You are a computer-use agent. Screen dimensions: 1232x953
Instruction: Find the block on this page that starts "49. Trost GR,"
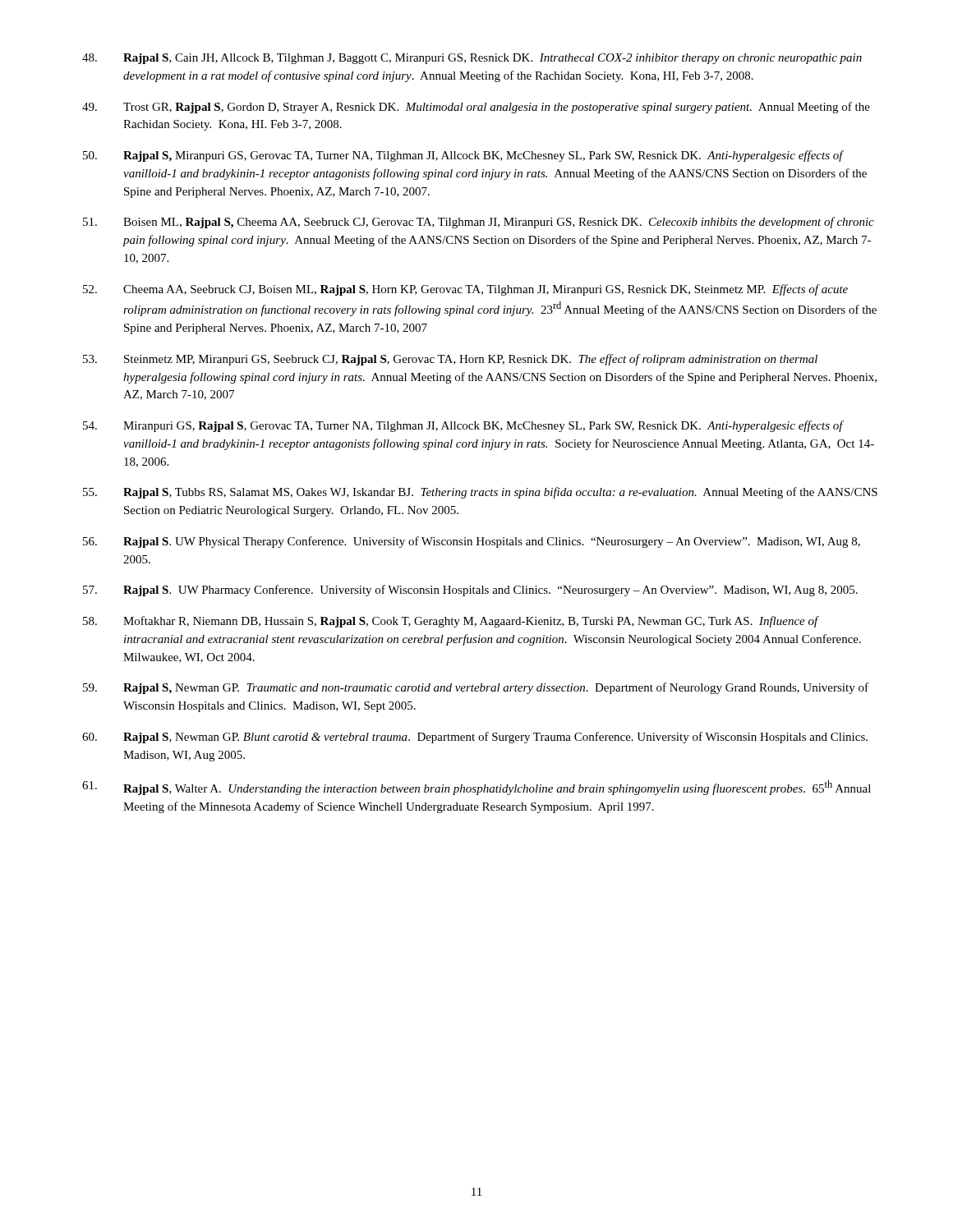pyautogui.click(x=481, y=116)
